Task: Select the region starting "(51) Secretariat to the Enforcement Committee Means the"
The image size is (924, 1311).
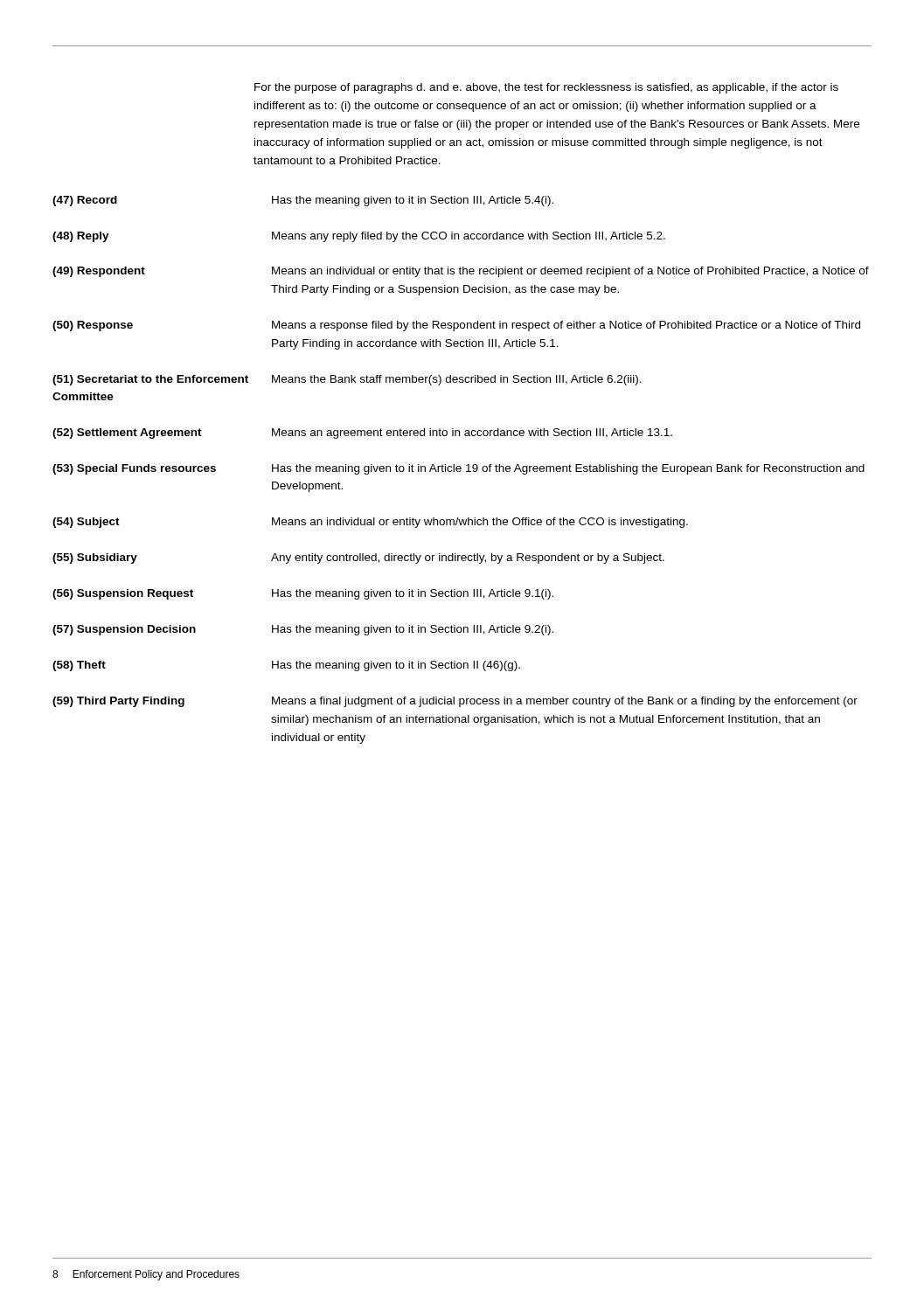Action: (x=462, y=388)
